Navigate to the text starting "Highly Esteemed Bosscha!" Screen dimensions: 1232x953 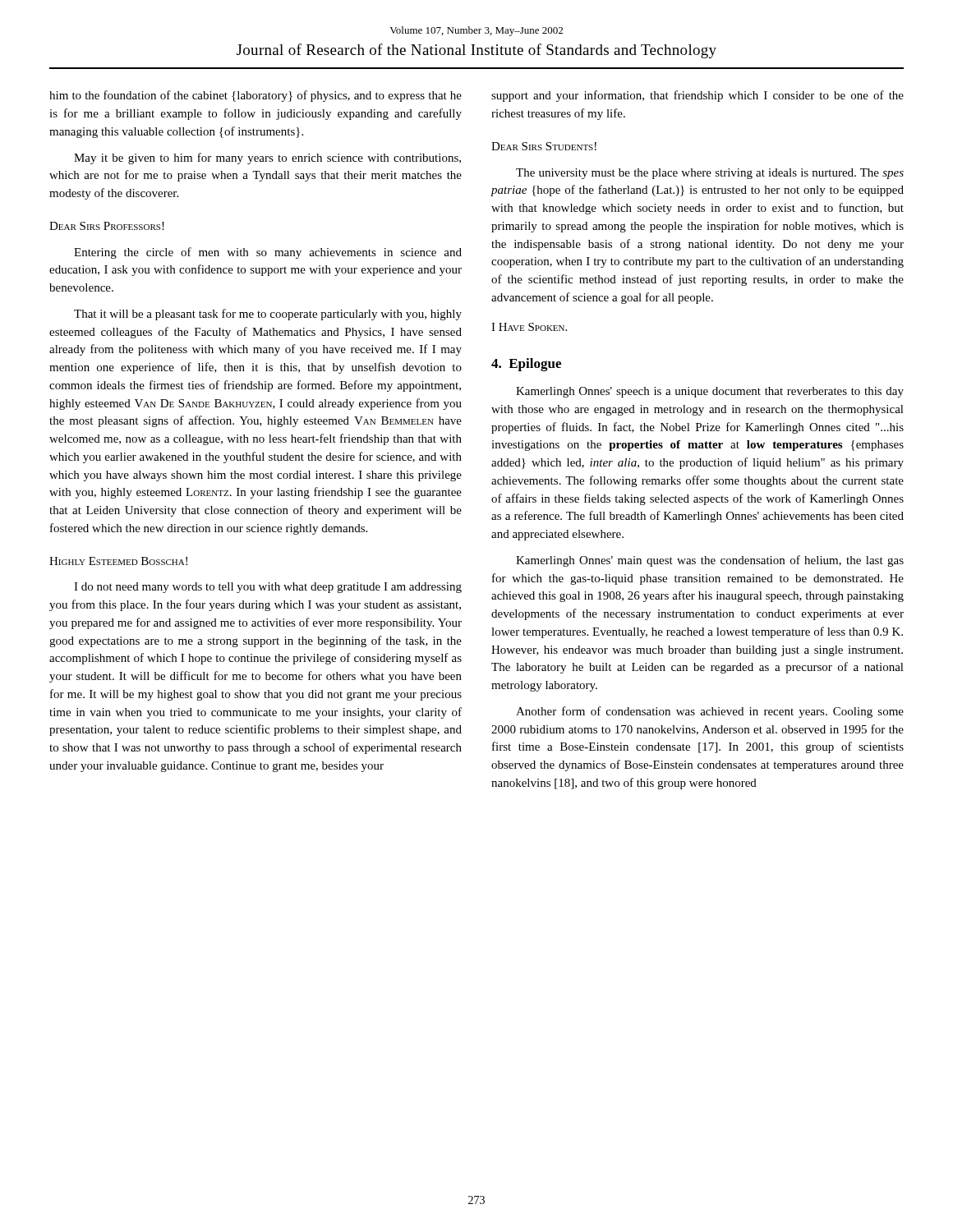tap(118, 561)
